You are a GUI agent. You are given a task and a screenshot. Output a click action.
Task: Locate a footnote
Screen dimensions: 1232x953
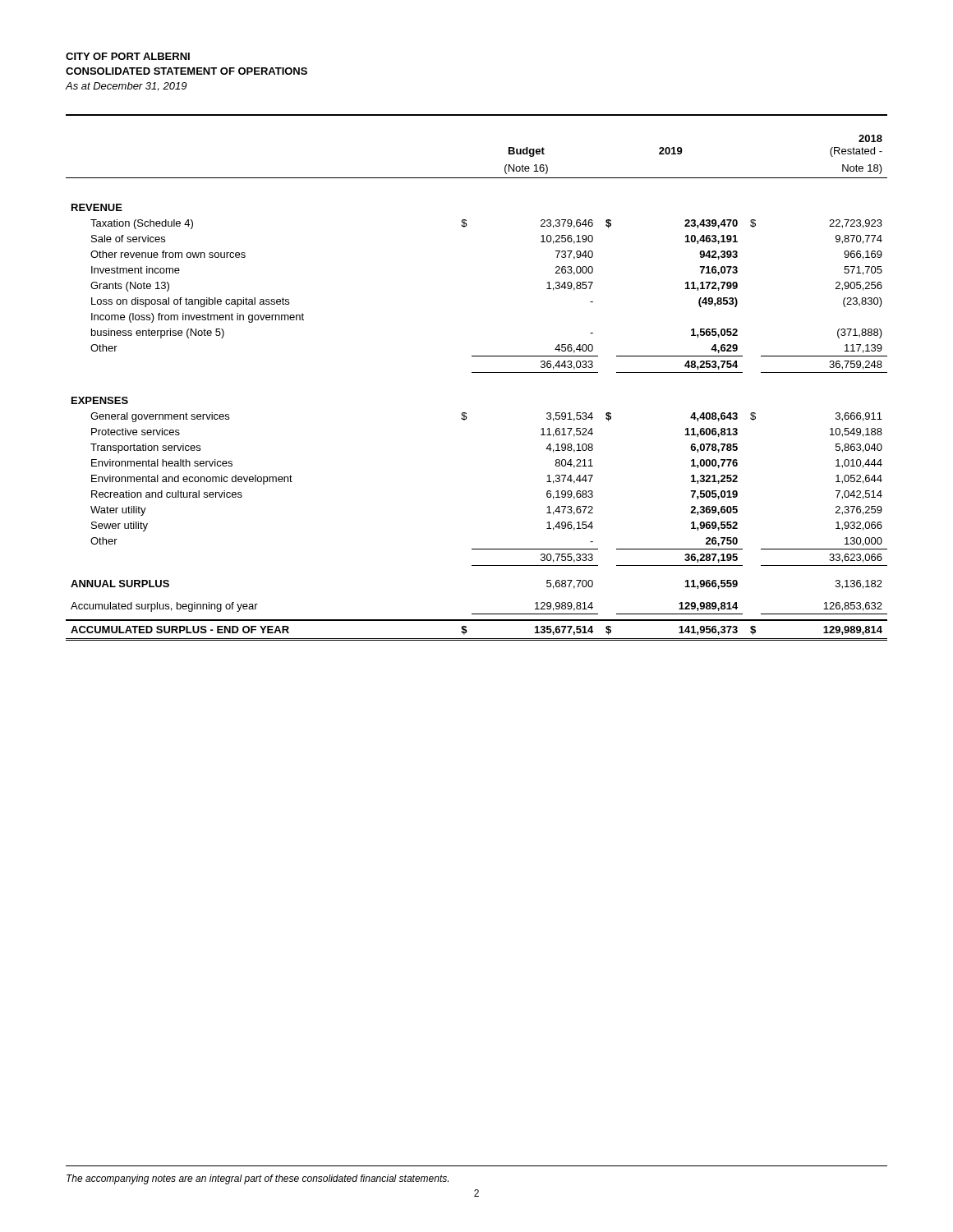click(x=258, y=1179)
